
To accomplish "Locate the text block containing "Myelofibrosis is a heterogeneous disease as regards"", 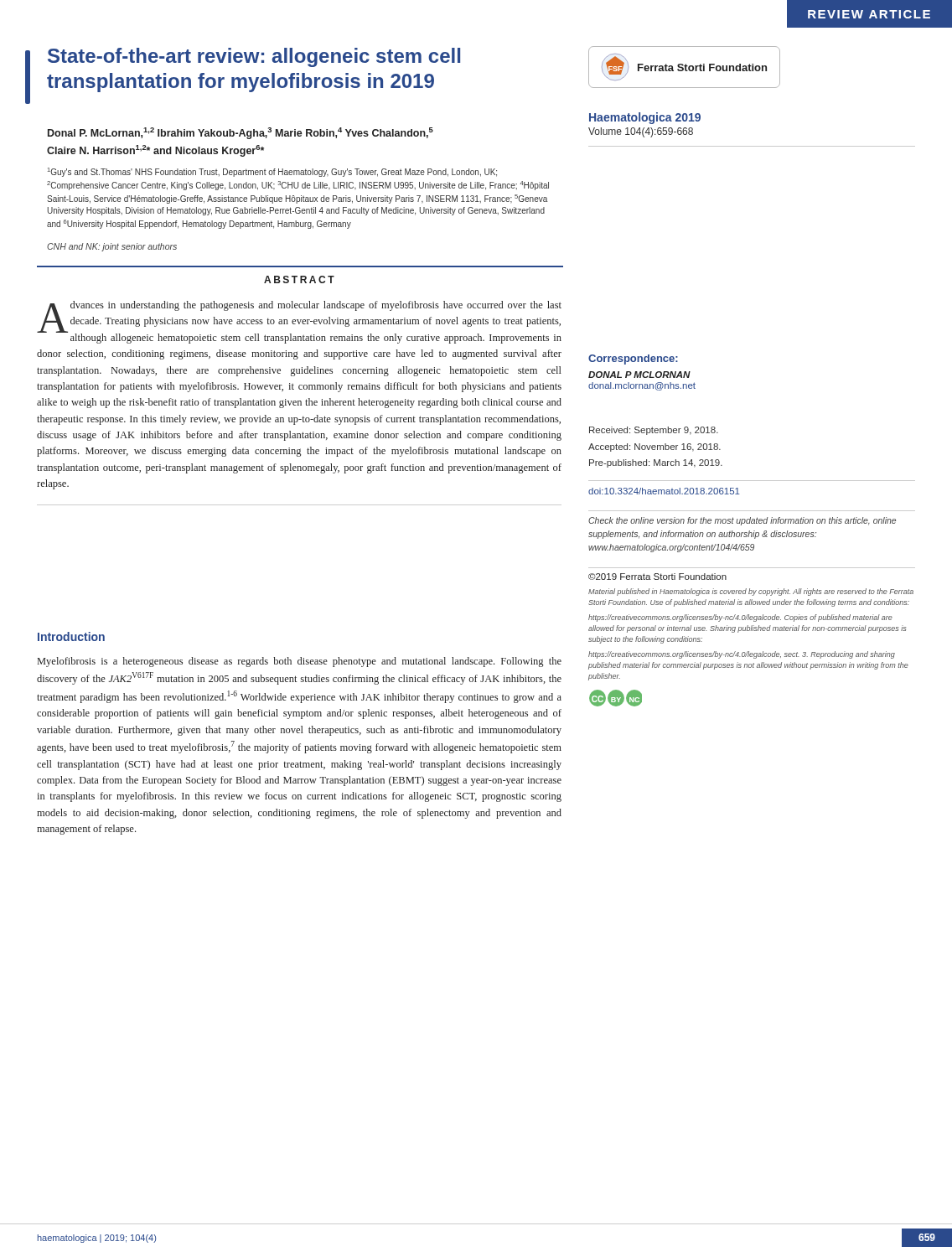I will tap(299, 745).
